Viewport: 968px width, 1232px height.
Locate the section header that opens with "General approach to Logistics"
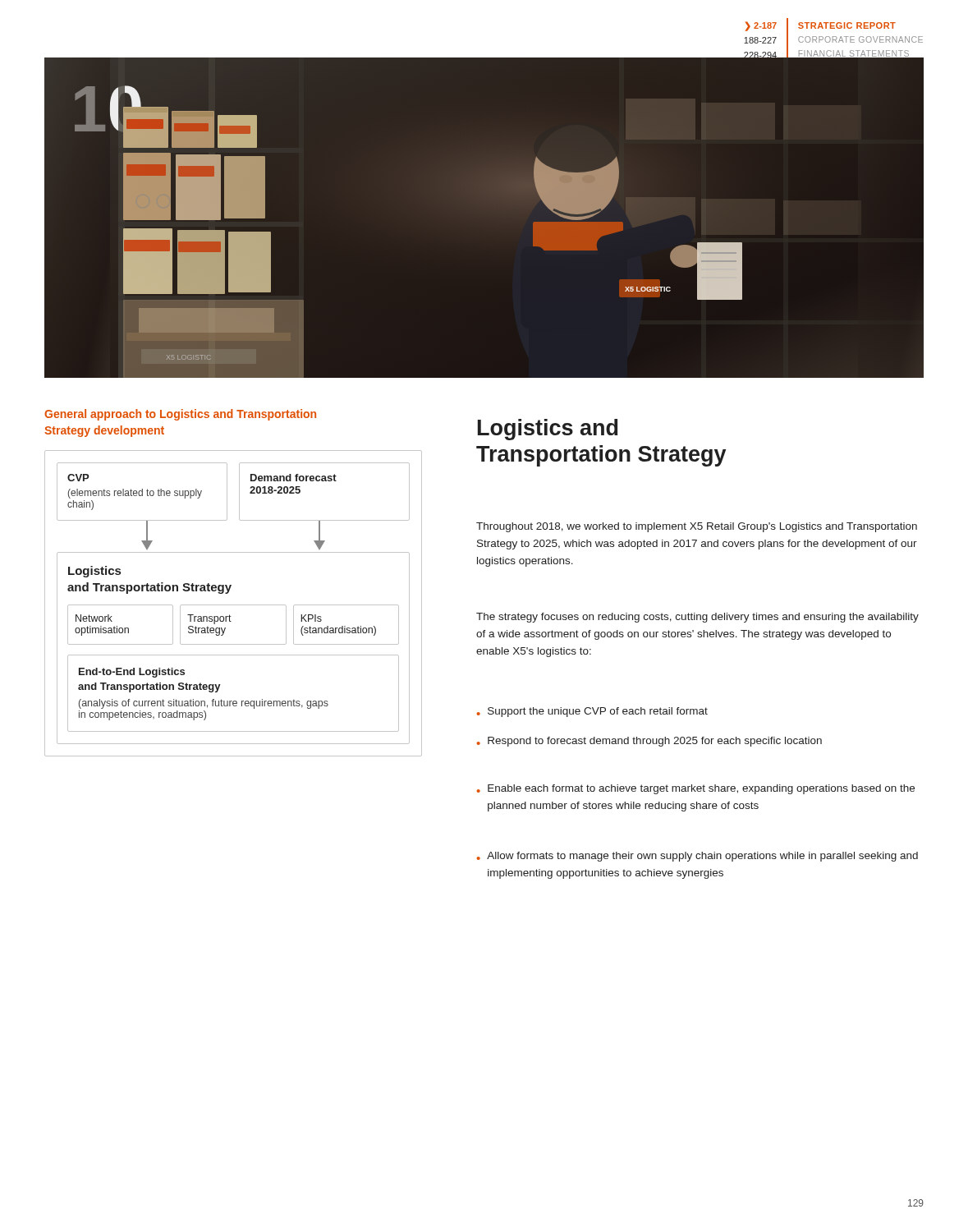click(x=181, y=422)
